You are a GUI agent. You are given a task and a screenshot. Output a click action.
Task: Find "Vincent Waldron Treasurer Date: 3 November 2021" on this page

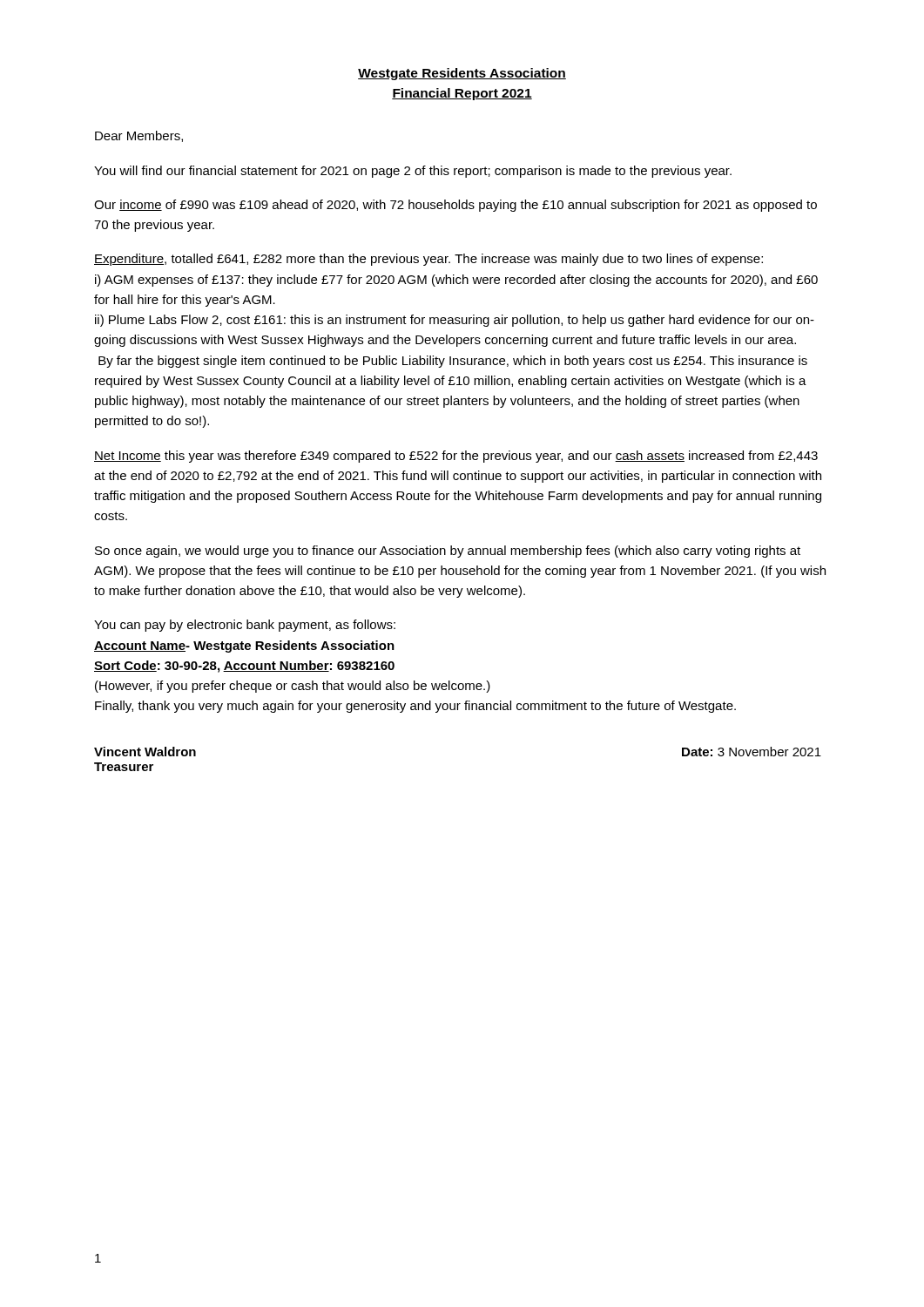pyautogui.click(x=139, y=752)
